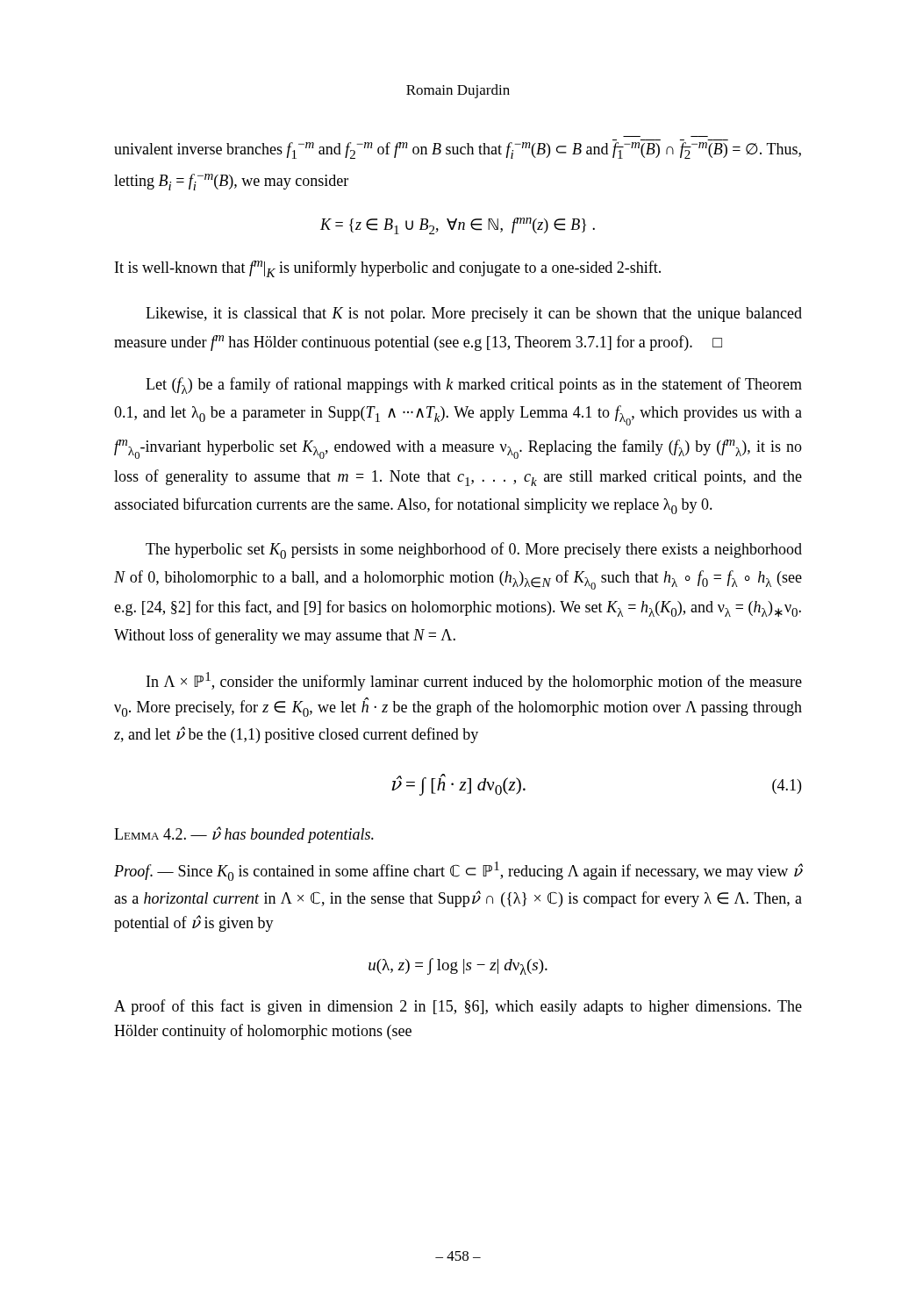Click the passage that begins "Proof. — Since"
Screen dimensions: 1316x916
(x=458, y=949)
